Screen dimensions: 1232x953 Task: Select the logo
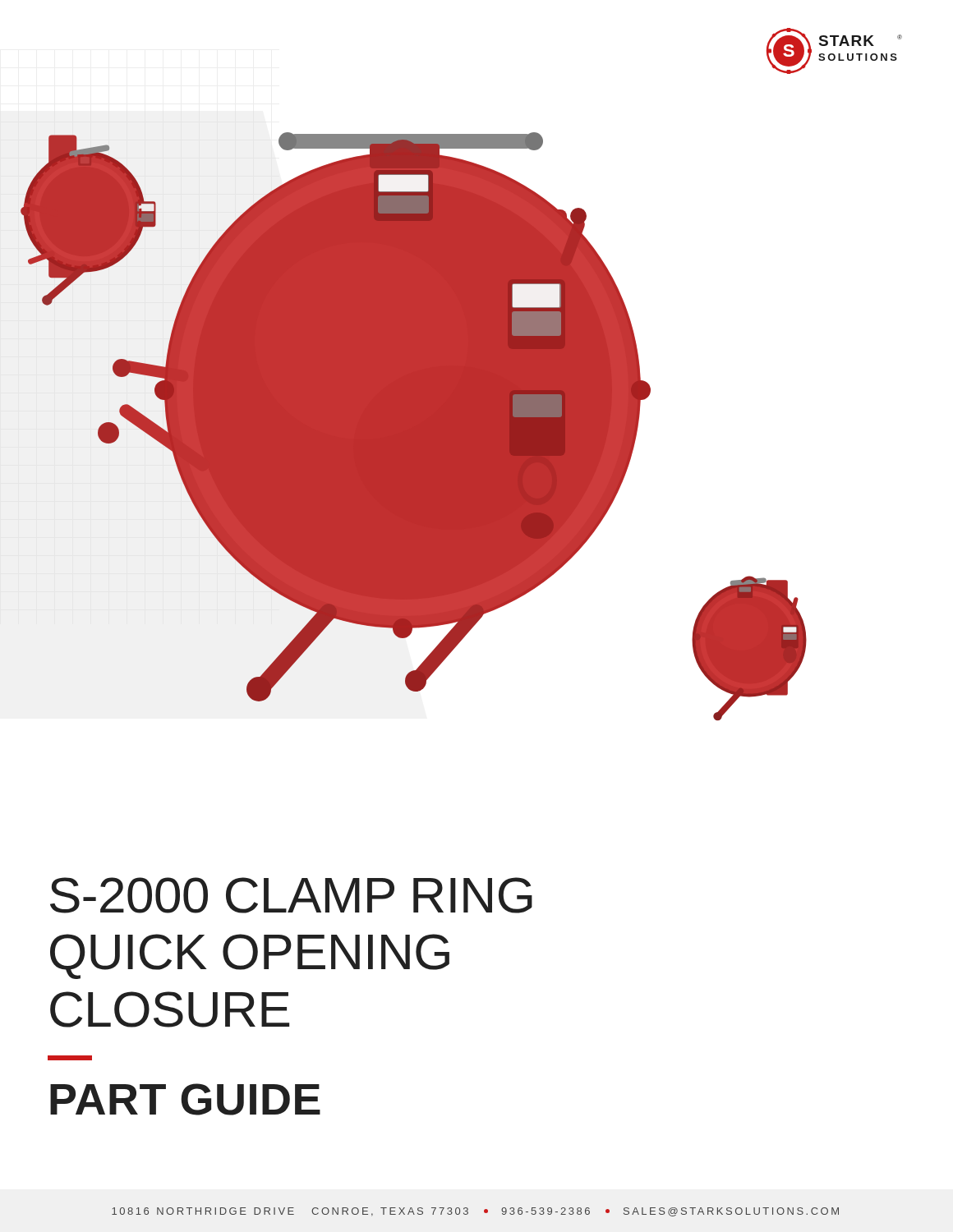click(840, 53)
